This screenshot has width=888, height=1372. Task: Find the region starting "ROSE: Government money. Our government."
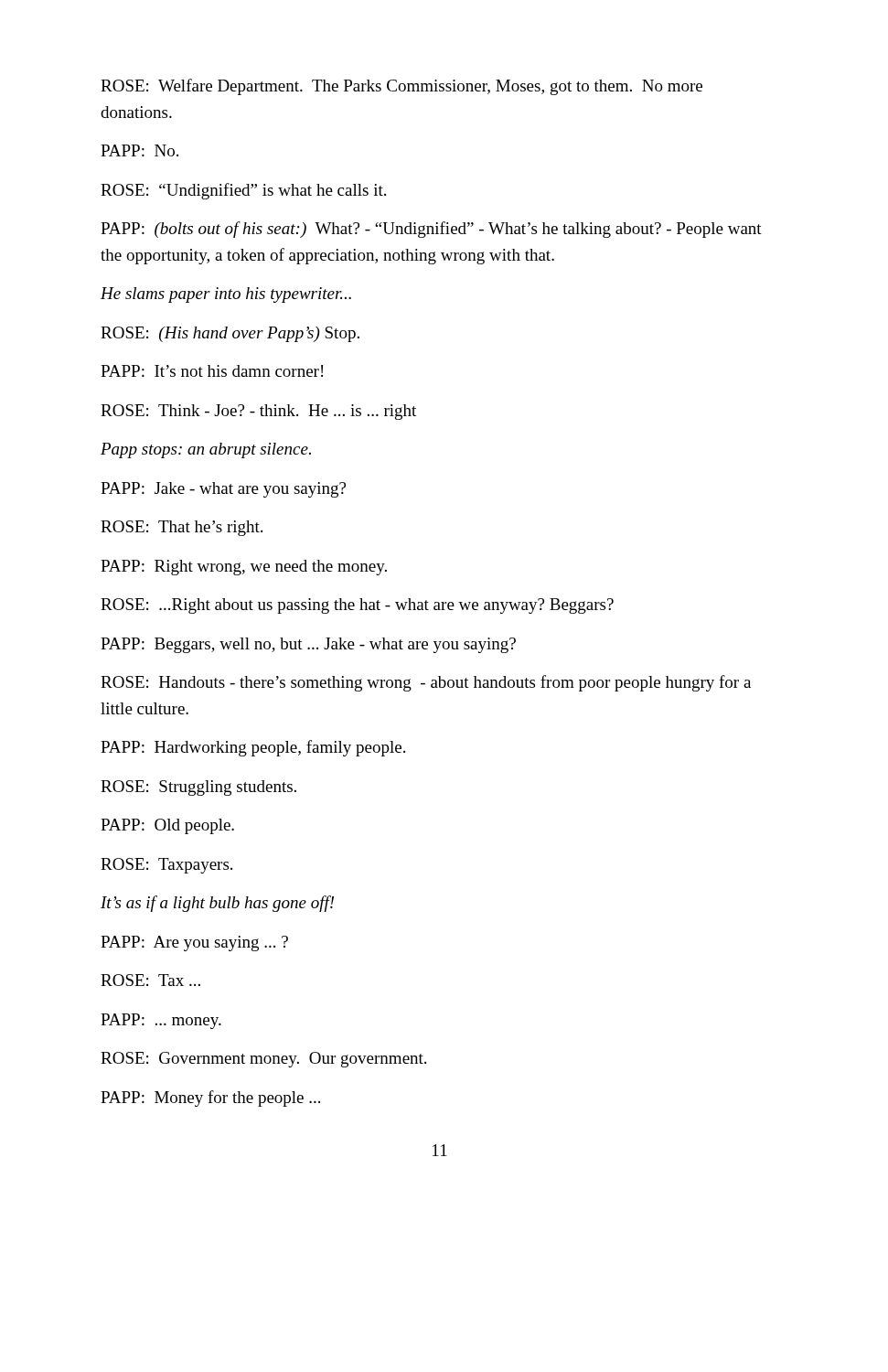[x=264, y=1058]
